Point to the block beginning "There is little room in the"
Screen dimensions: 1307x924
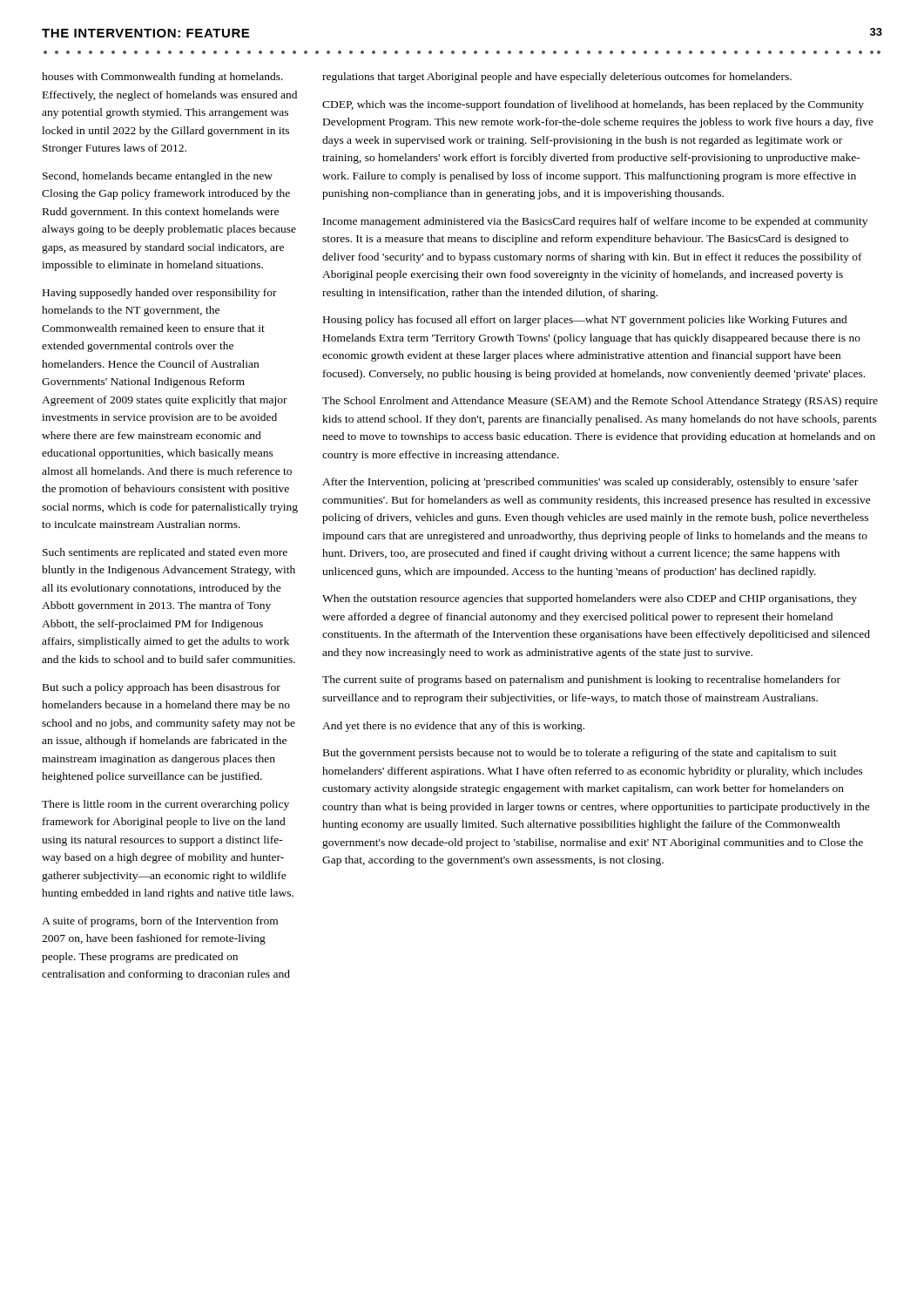click(x=168, y=848)
